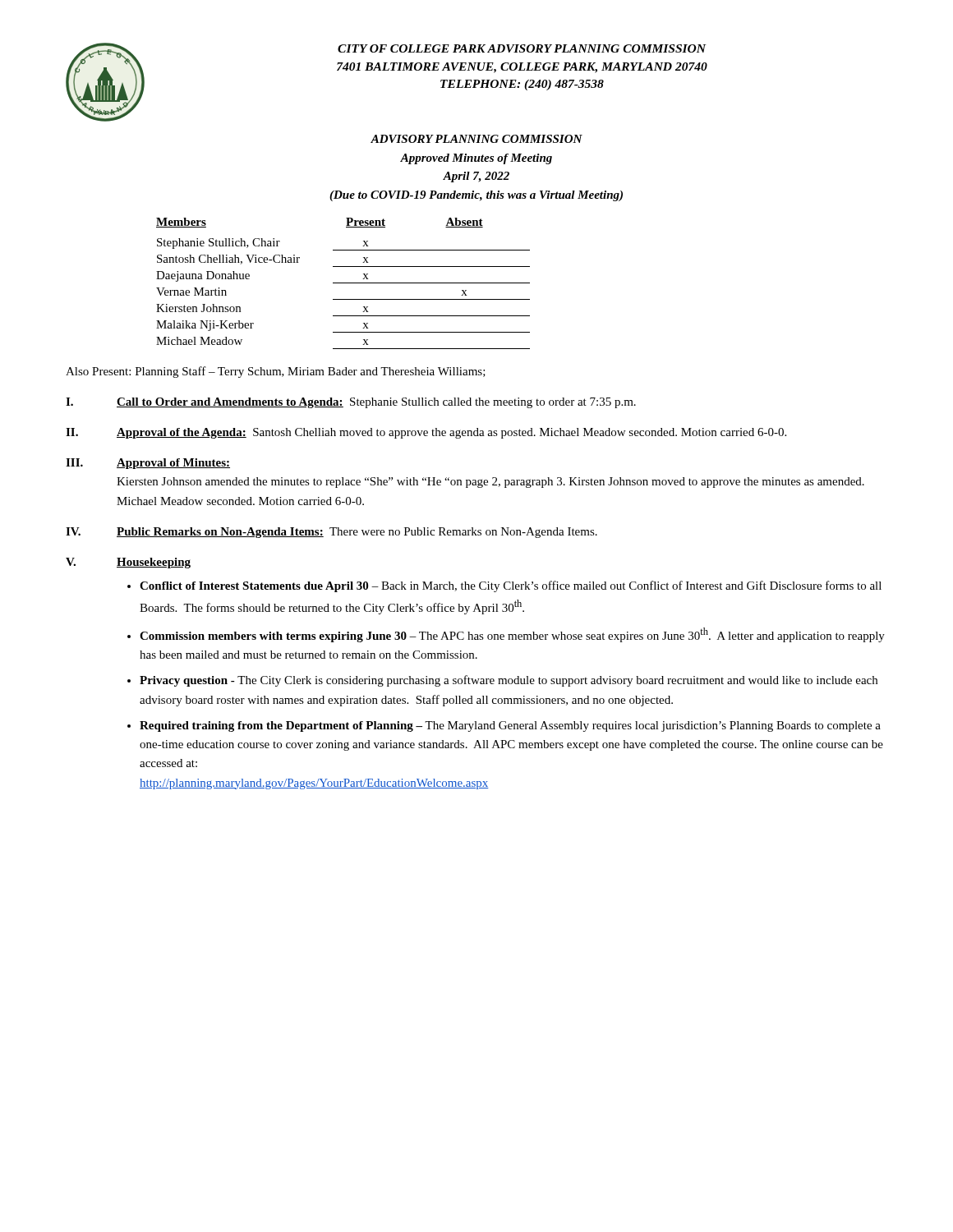953x1232 pixels.
Task: Select the element starting "Conflict of Interest"
Action: [x=511, y=597]
